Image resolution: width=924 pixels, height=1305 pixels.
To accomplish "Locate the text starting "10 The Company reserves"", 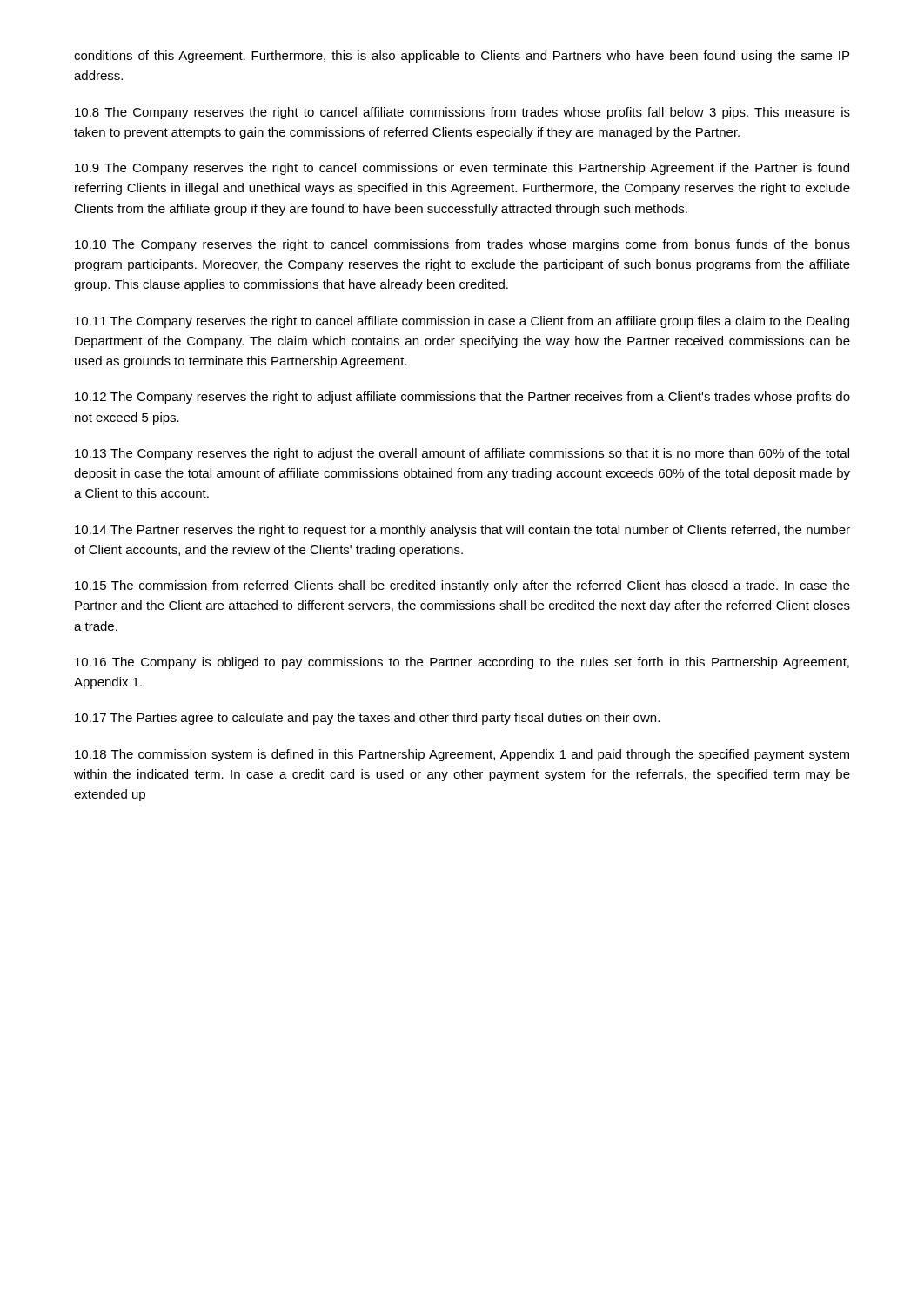I will click(462, 264).
